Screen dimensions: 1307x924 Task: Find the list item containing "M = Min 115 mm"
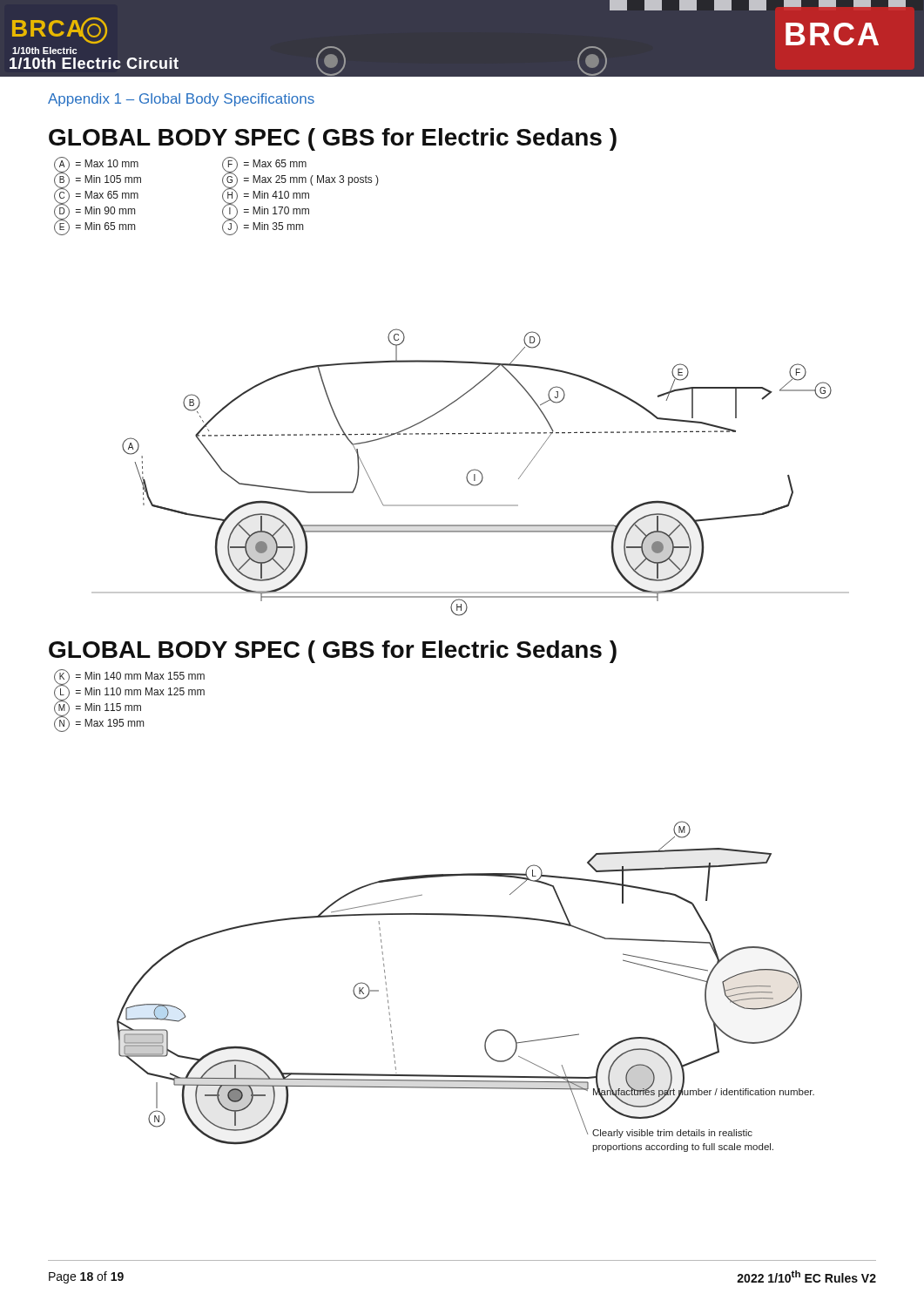coord(98,708)
